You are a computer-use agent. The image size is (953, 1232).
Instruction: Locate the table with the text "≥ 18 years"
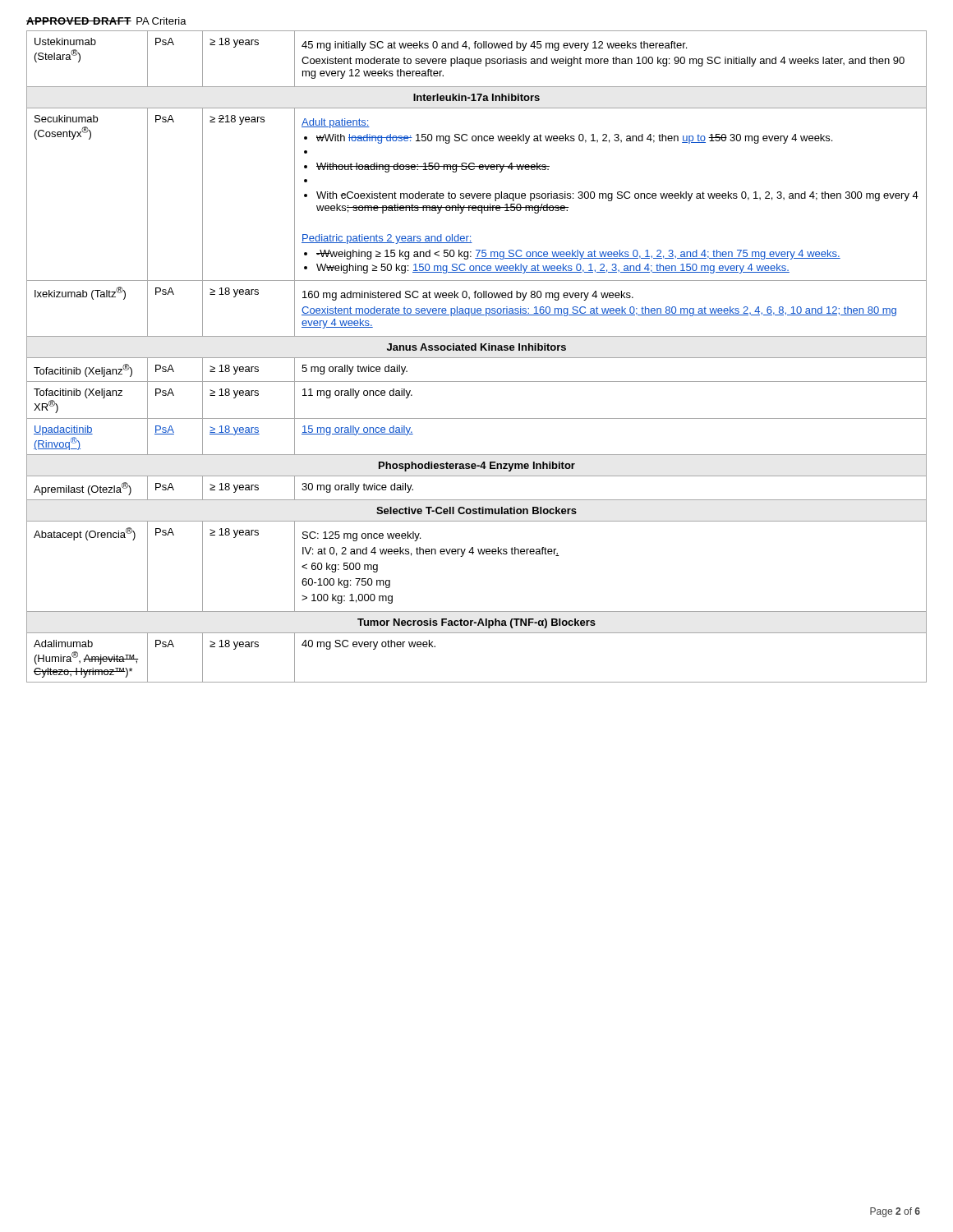[476, 356]
